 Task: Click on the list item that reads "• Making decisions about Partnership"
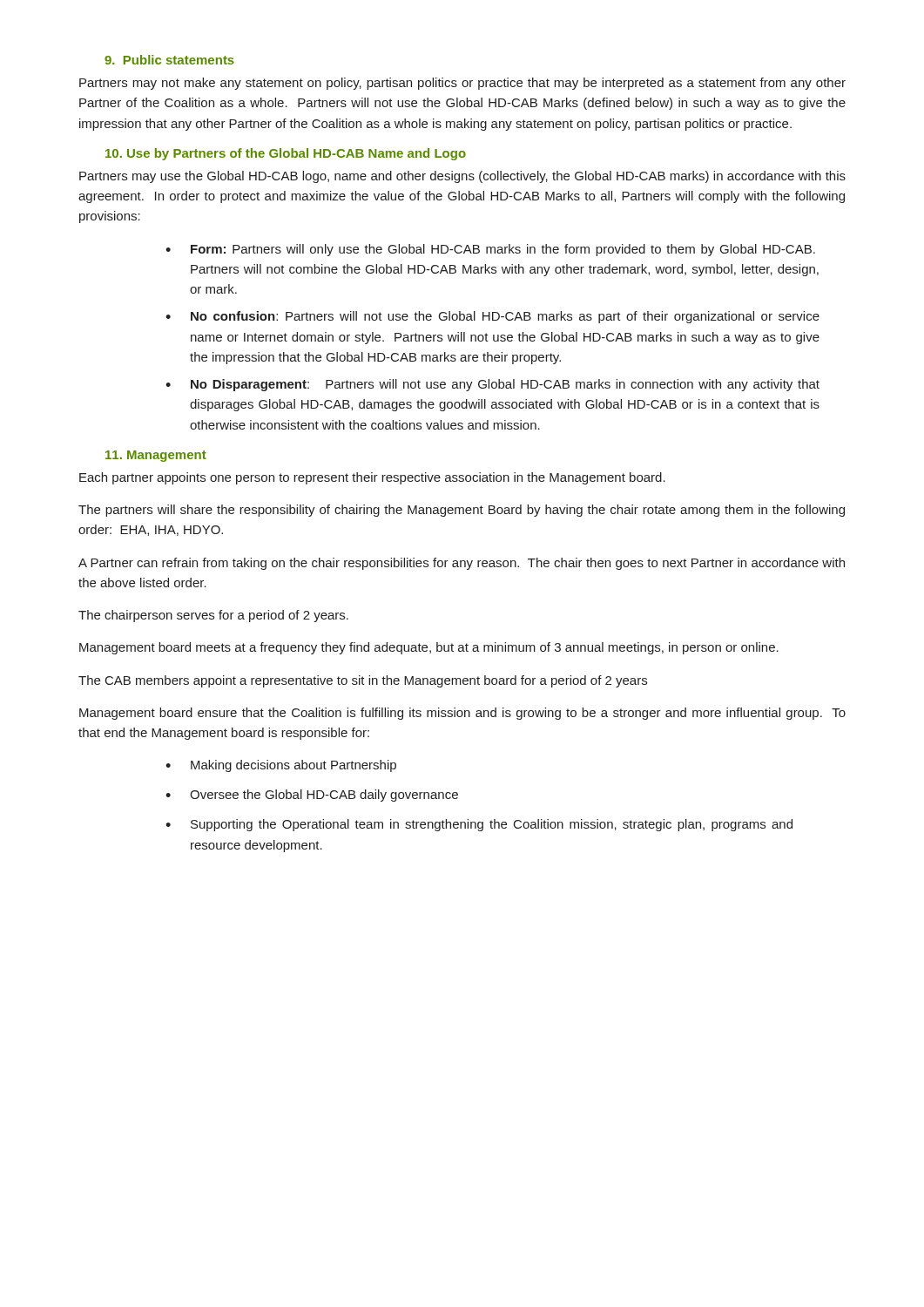[x=281, y=766]
